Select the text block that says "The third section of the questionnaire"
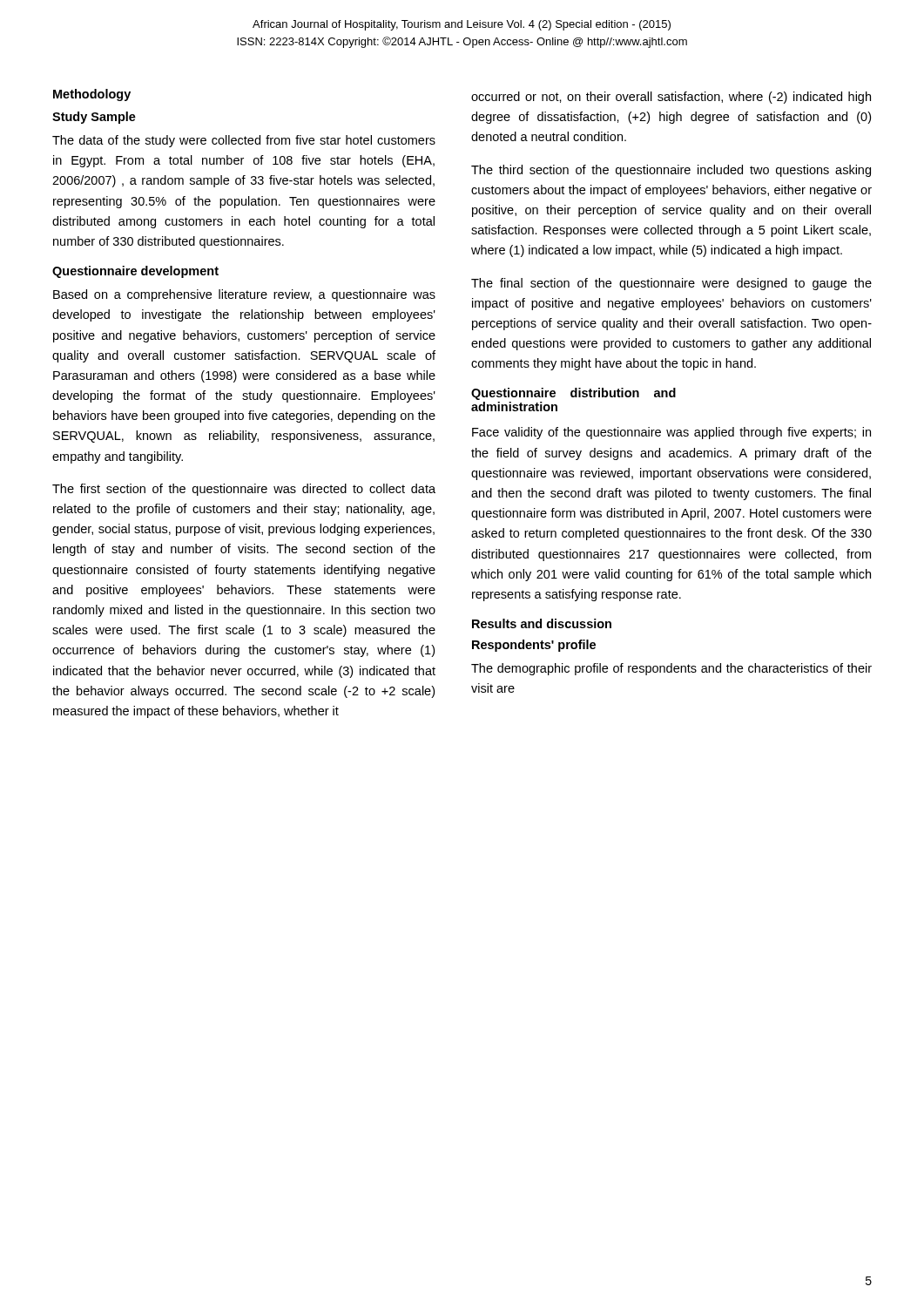Viewport: 924px width, 1307px height. [671, 210]
